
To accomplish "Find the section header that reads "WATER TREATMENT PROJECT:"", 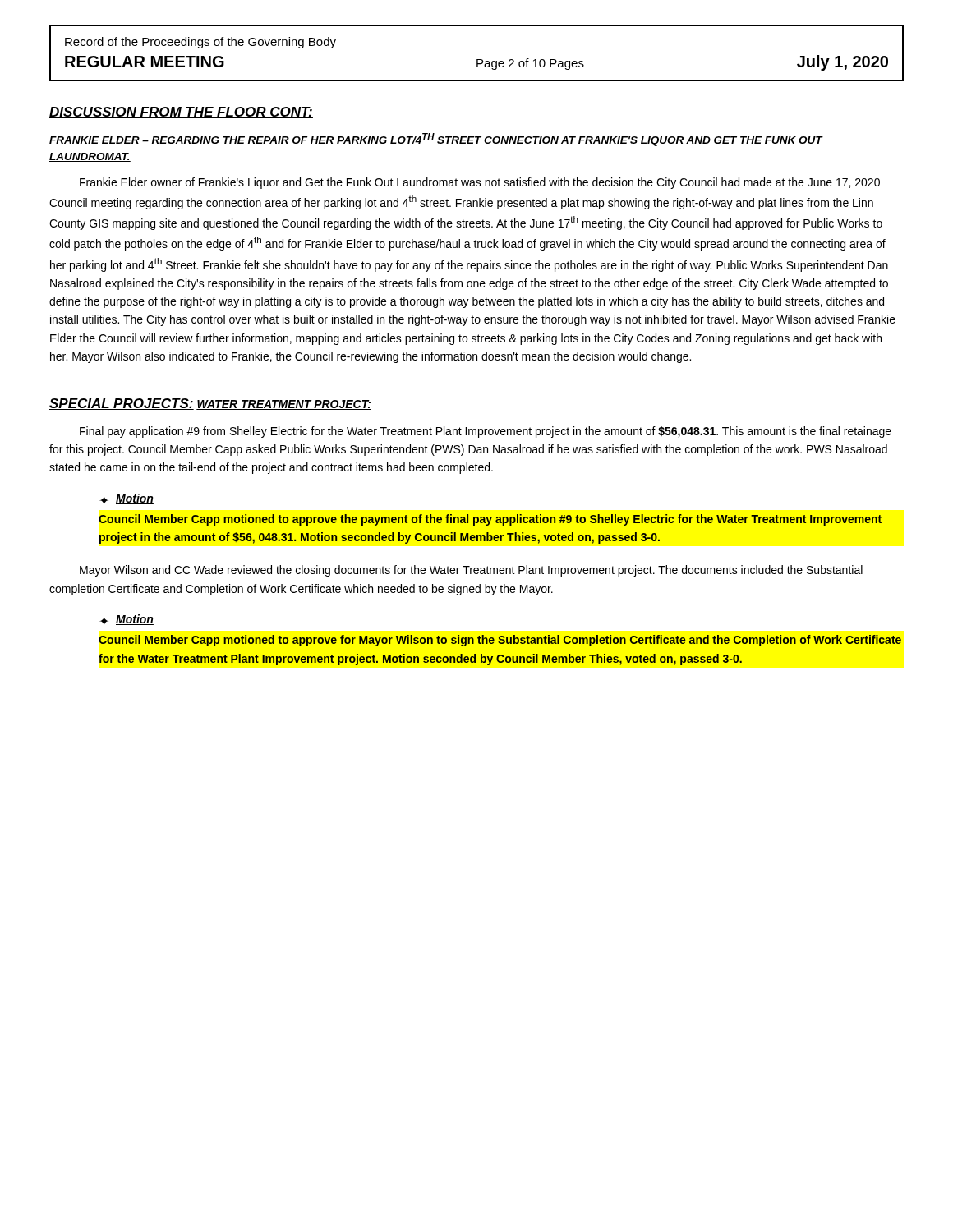I will (x=284, y=404).
